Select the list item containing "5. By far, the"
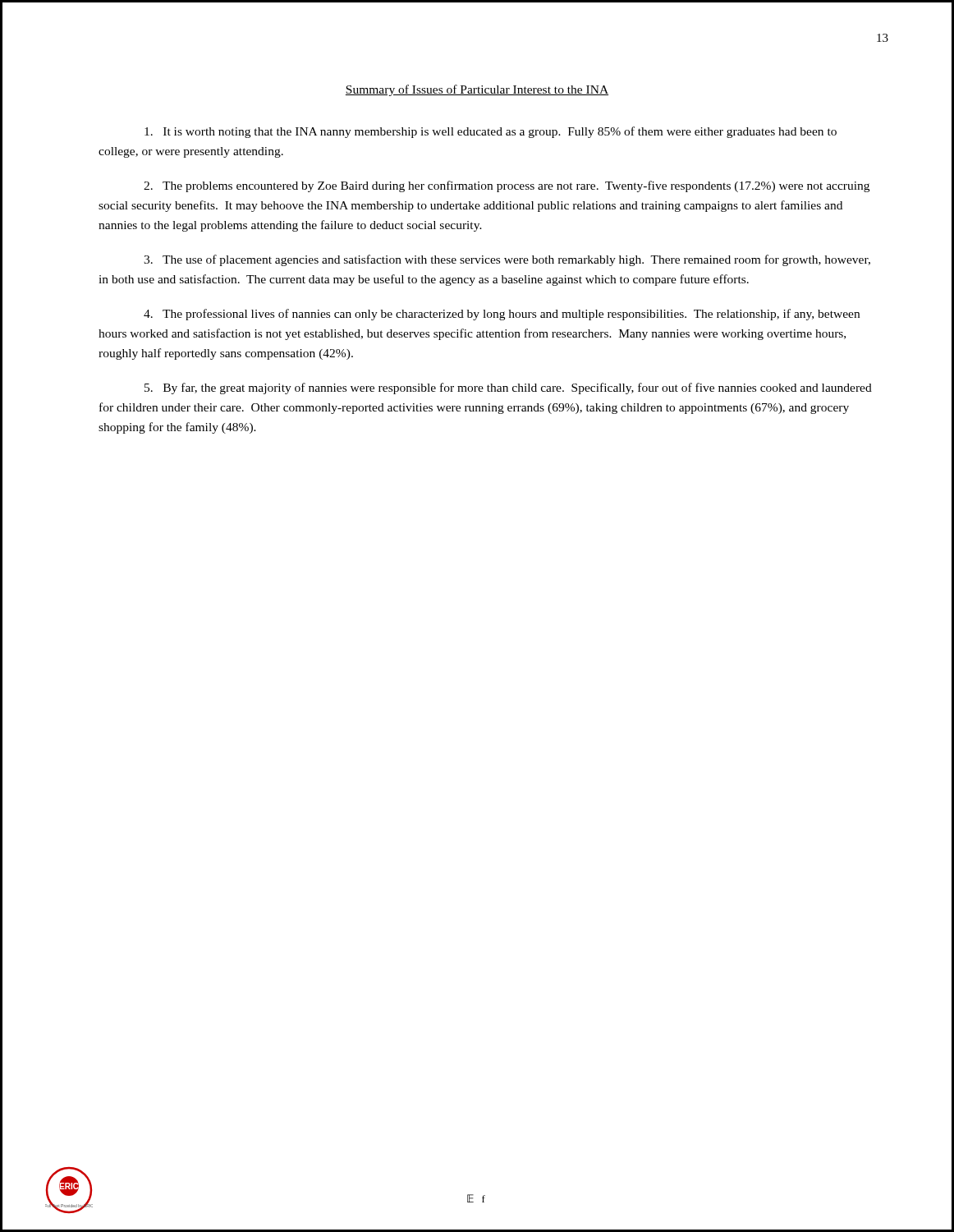Viewport: 954px width, 1232px height. (x=487, y=408)
